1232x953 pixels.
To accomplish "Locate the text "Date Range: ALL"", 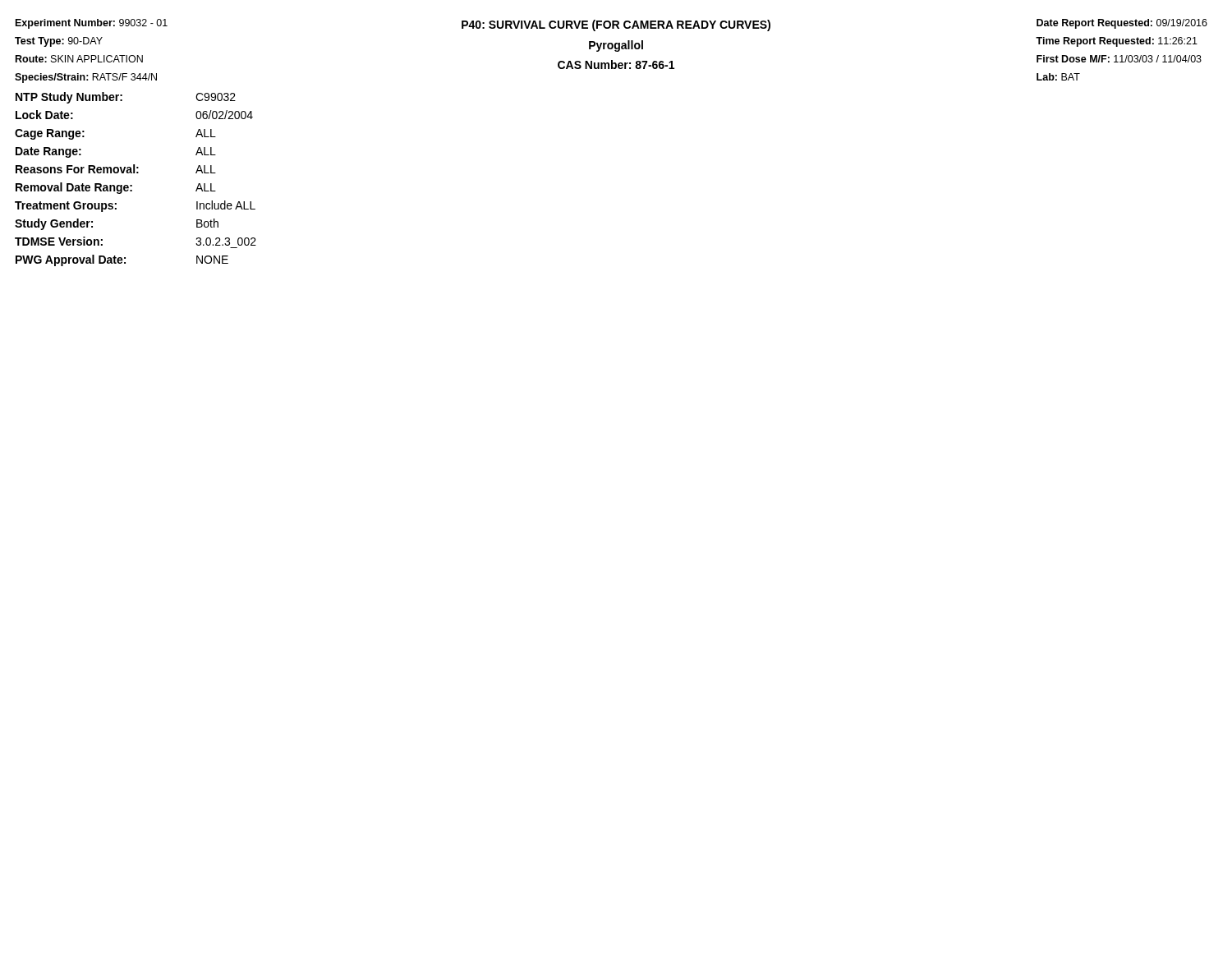I will click(50, 153).
